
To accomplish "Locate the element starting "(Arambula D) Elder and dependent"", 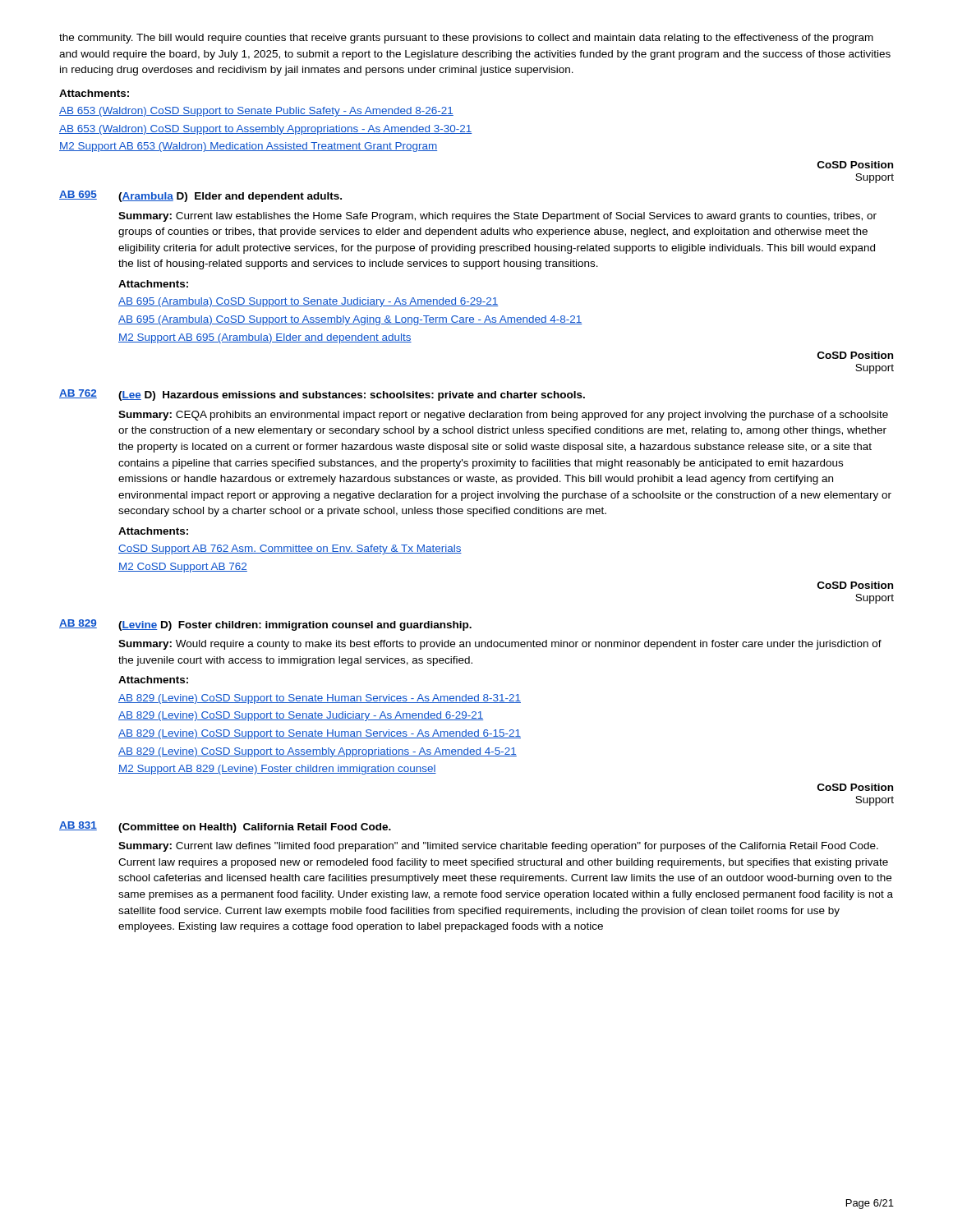I will tap(230, 196).
